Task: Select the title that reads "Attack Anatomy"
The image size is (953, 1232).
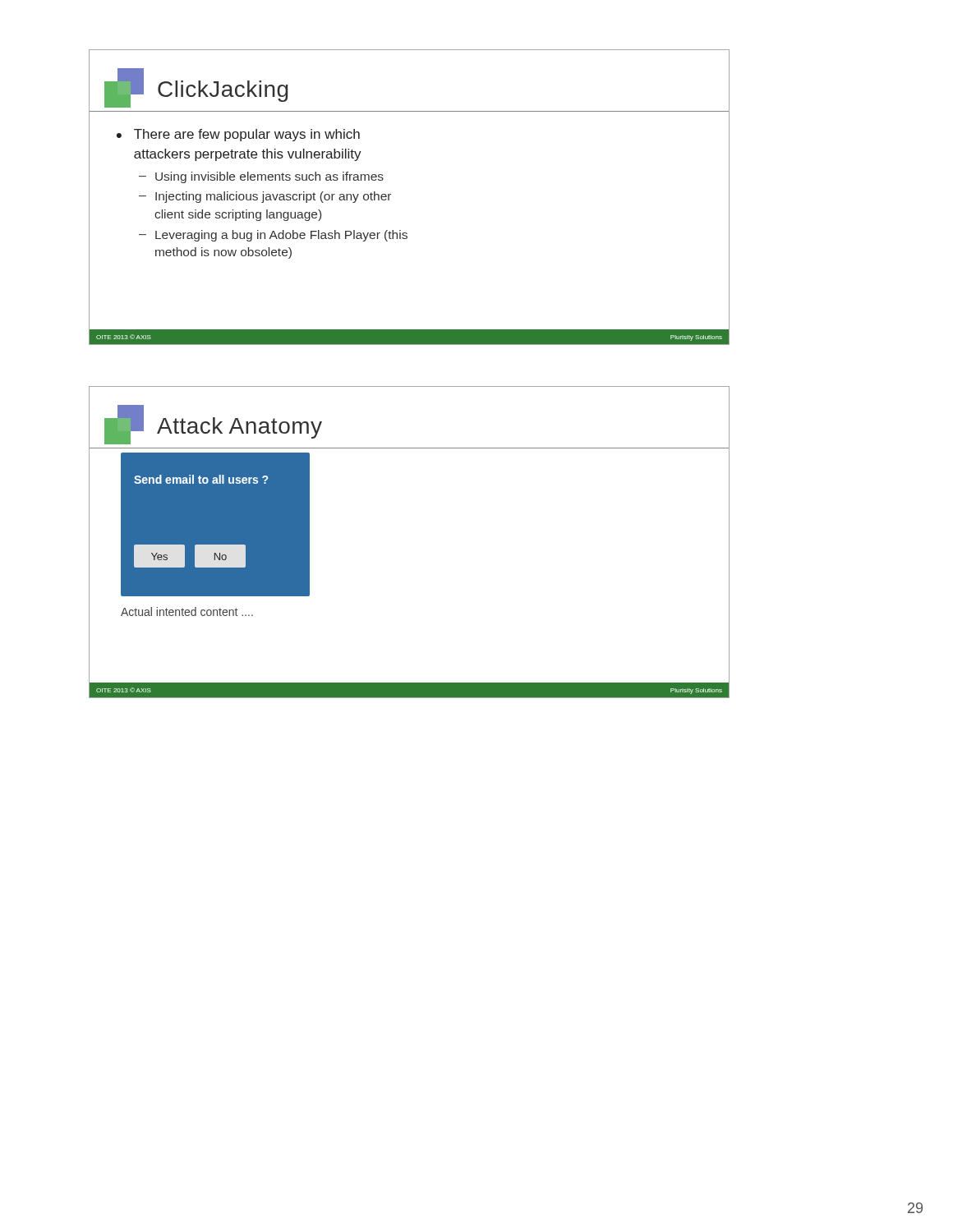Action: 240,426
